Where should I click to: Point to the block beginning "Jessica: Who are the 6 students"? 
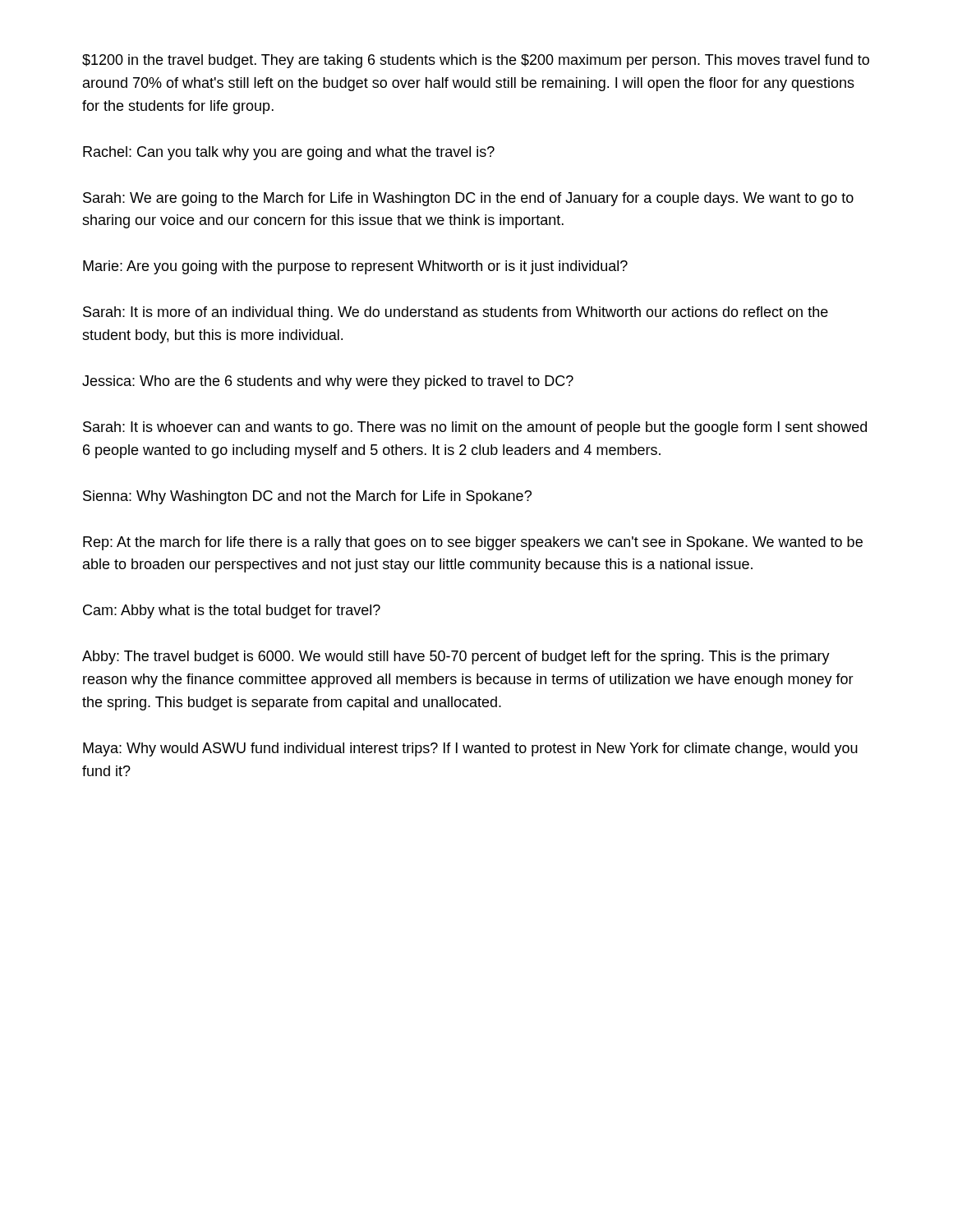pos(328,381)
